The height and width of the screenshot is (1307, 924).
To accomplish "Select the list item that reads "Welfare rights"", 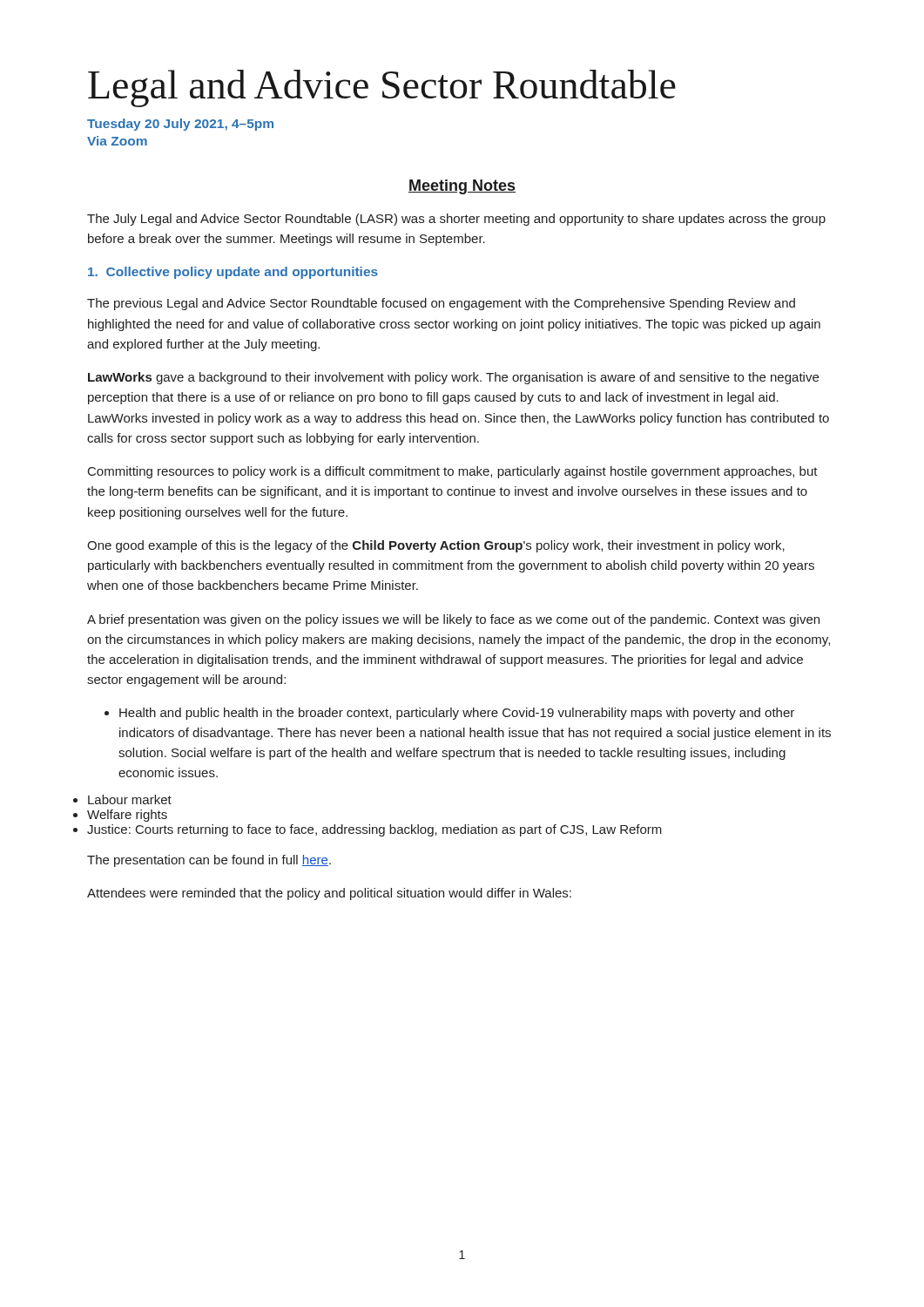I will [462, 814].
